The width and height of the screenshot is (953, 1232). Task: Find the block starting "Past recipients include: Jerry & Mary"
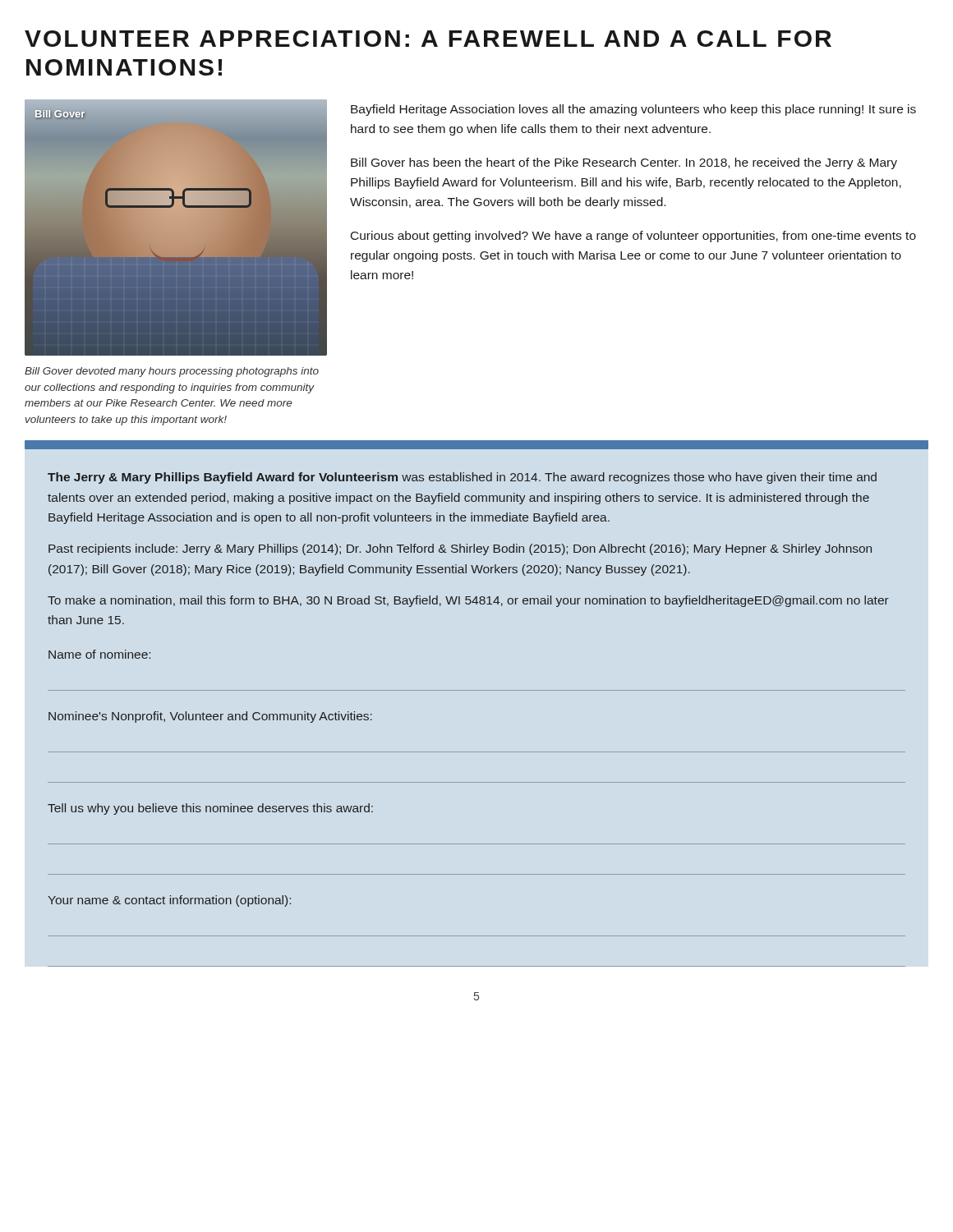pyautogui.click(x=460, y=558)
